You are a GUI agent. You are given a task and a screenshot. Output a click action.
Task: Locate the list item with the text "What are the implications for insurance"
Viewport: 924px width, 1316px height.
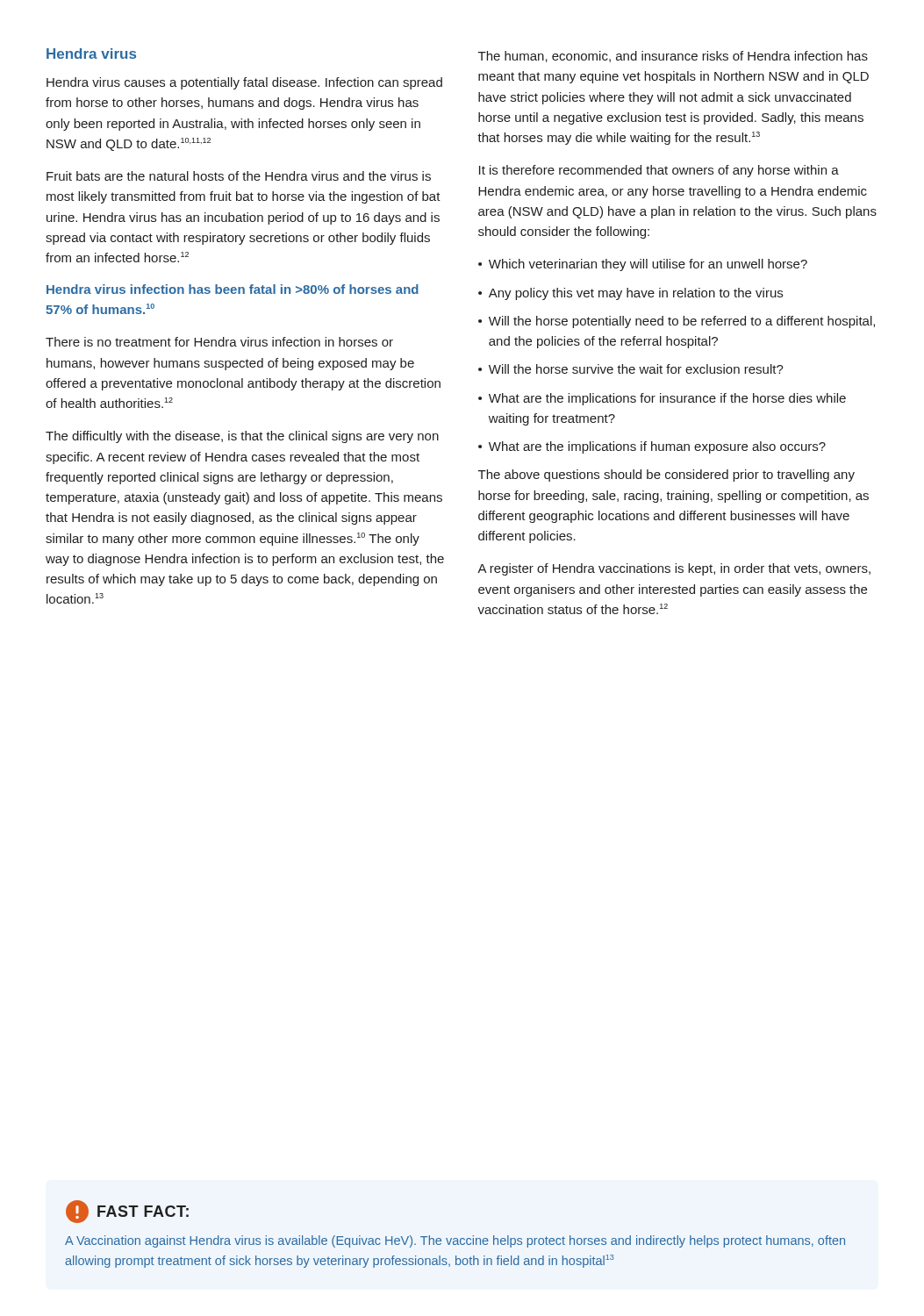[683, 408]
